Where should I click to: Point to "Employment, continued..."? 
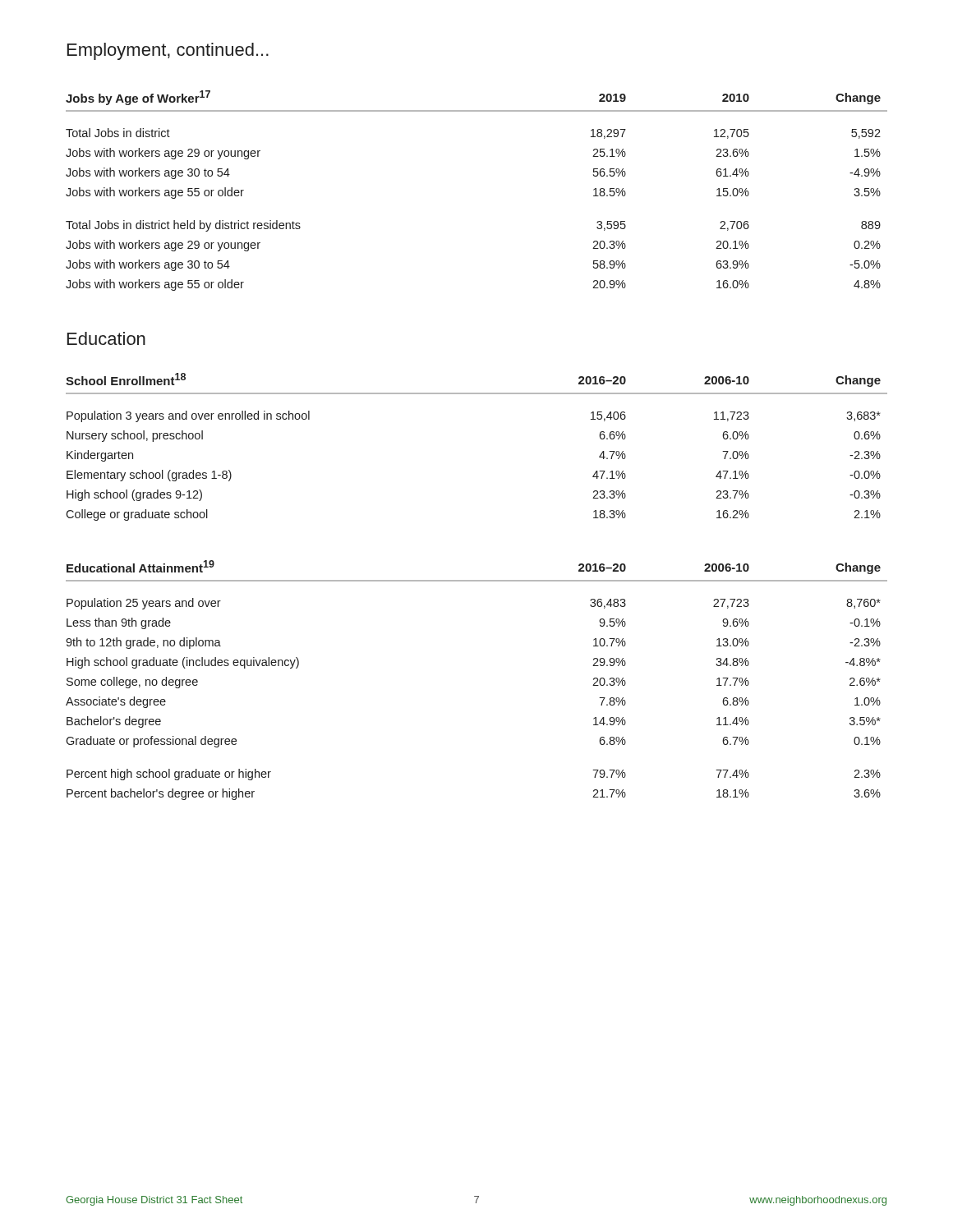click(x=168, y=50)
